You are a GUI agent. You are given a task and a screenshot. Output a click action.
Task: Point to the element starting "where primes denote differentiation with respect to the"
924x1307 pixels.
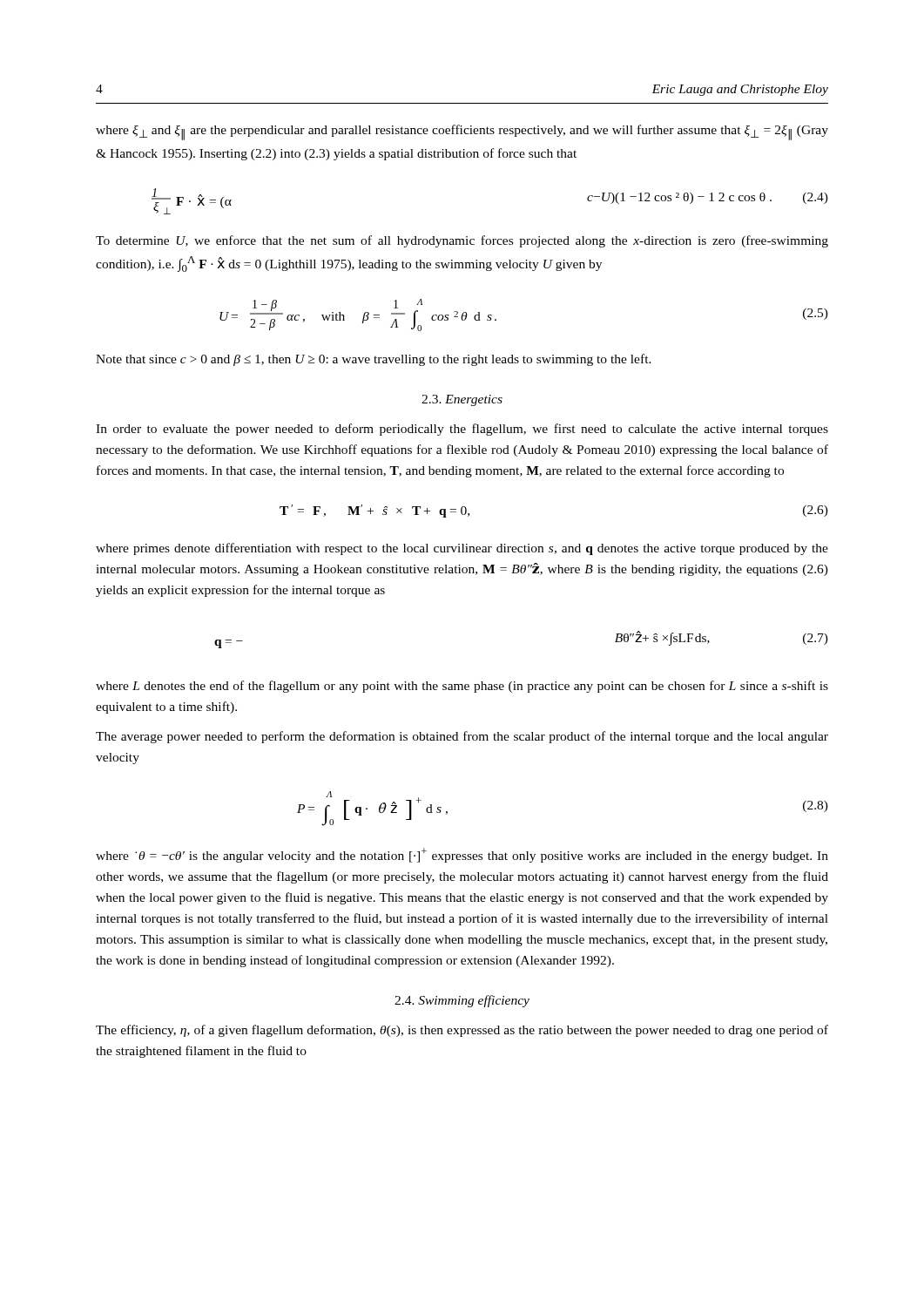(462, 568)
